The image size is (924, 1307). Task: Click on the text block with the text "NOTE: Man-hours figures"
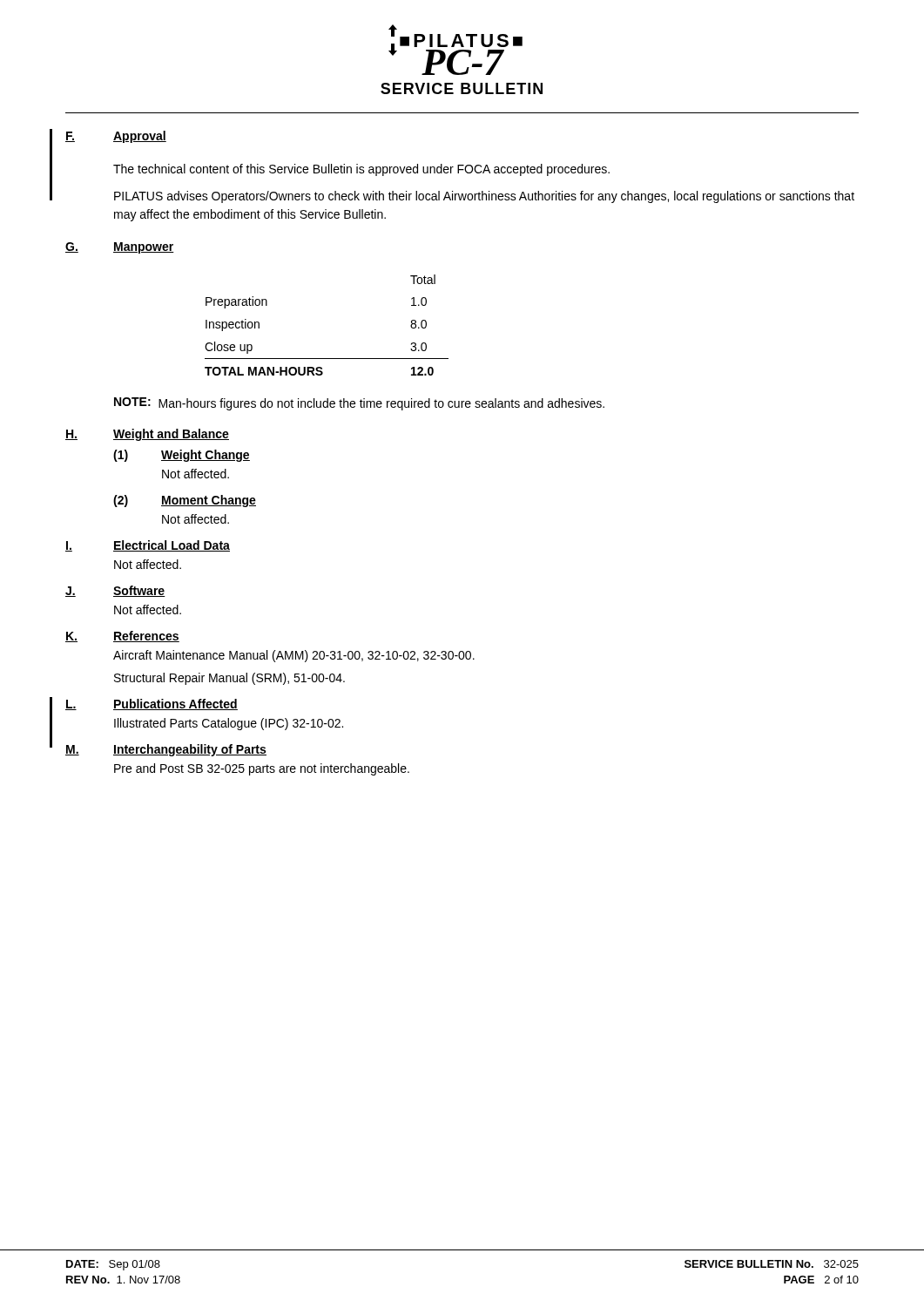[x=359, y=404]
